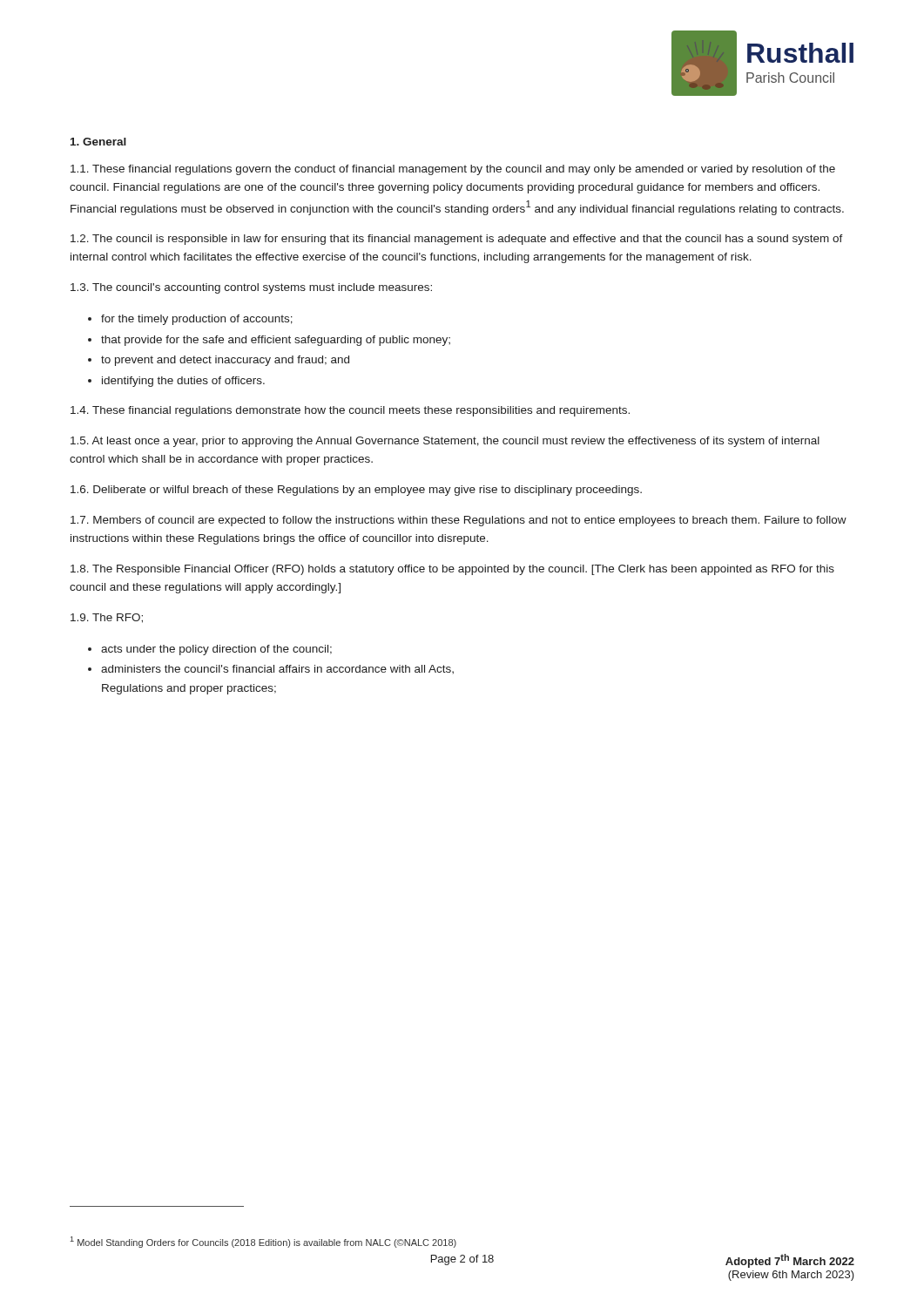Click on the text starting "identifying the duties"
The image size is (924, 1307).
(183, 380)
